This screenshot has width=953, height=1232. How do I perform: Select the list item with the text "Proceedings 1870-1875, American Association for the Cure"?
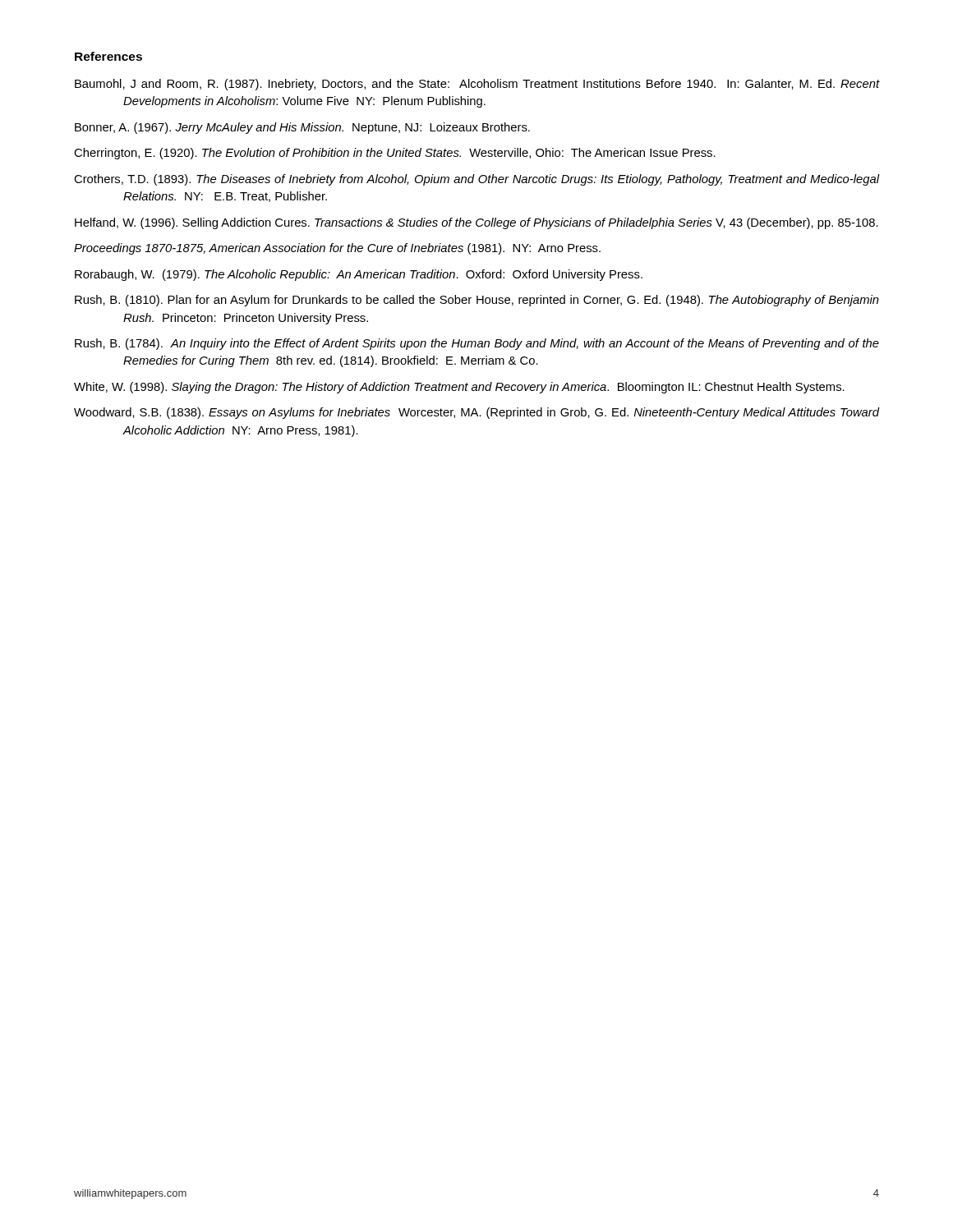click(x=338, y=248)
